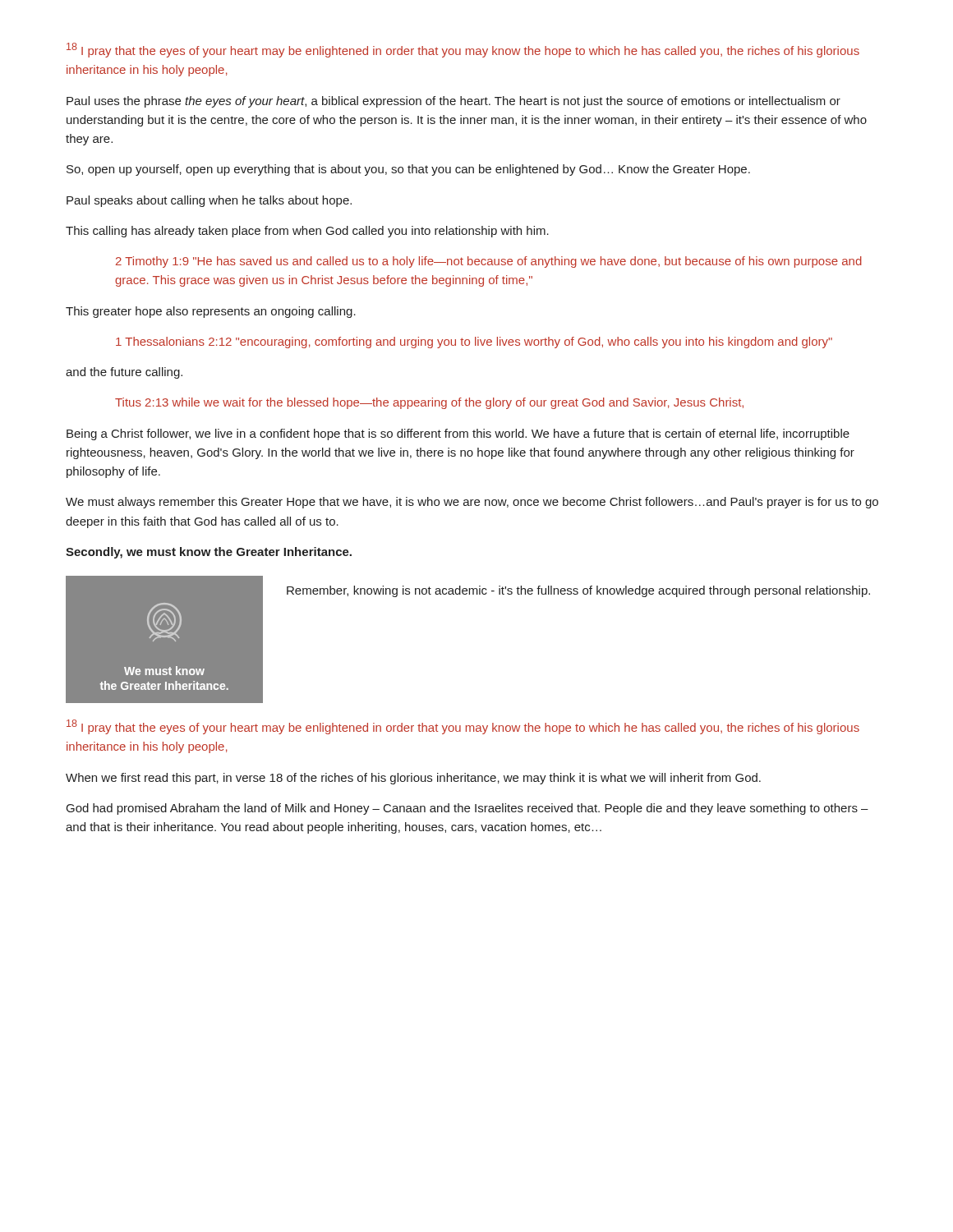Viewport: 953px width, 1232px height.
Task: Point to the block starting "Secondly, we must"
Action: 209,551
